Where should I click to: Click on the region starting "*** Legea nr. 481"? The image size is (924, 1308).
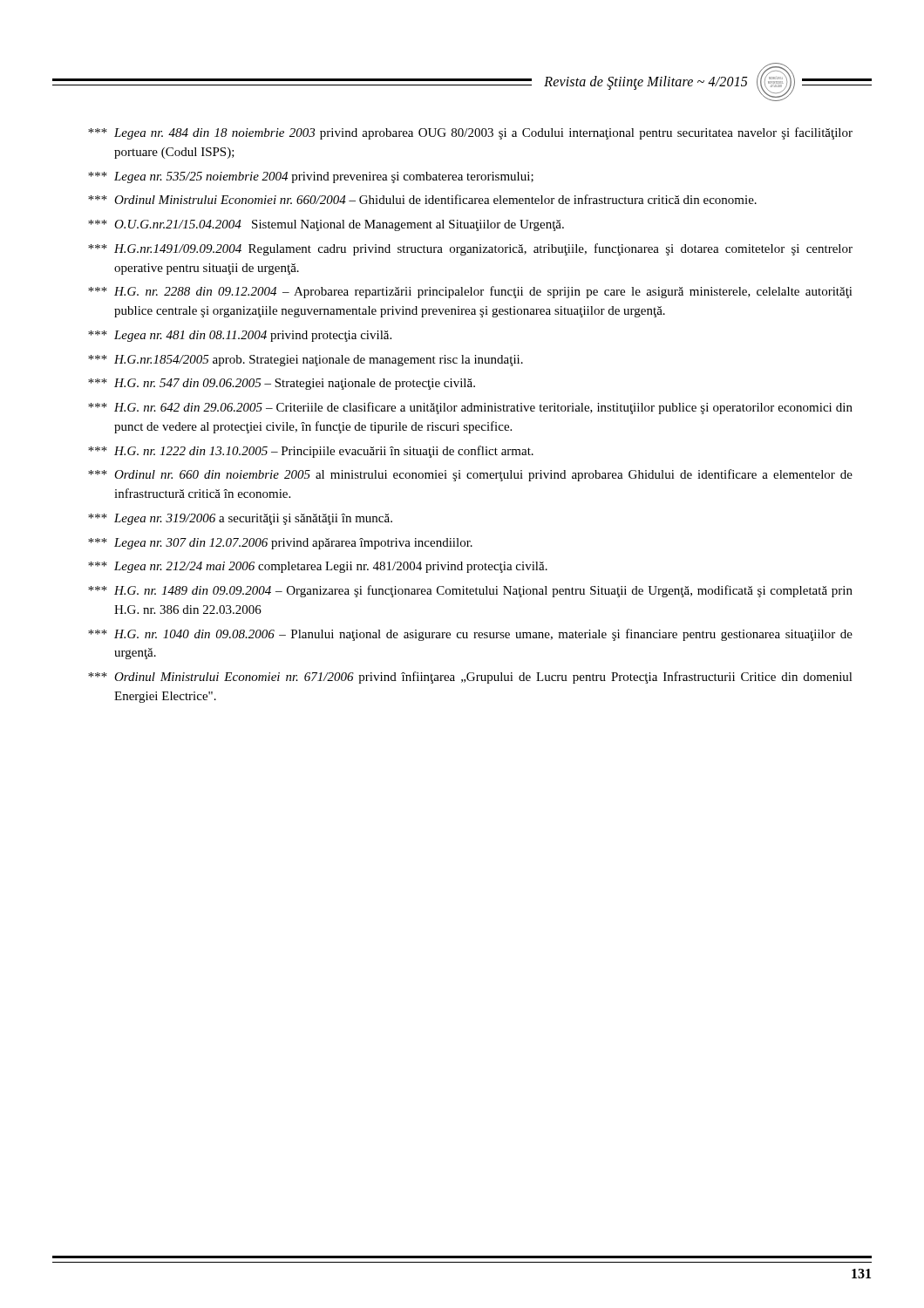(240, 336)
